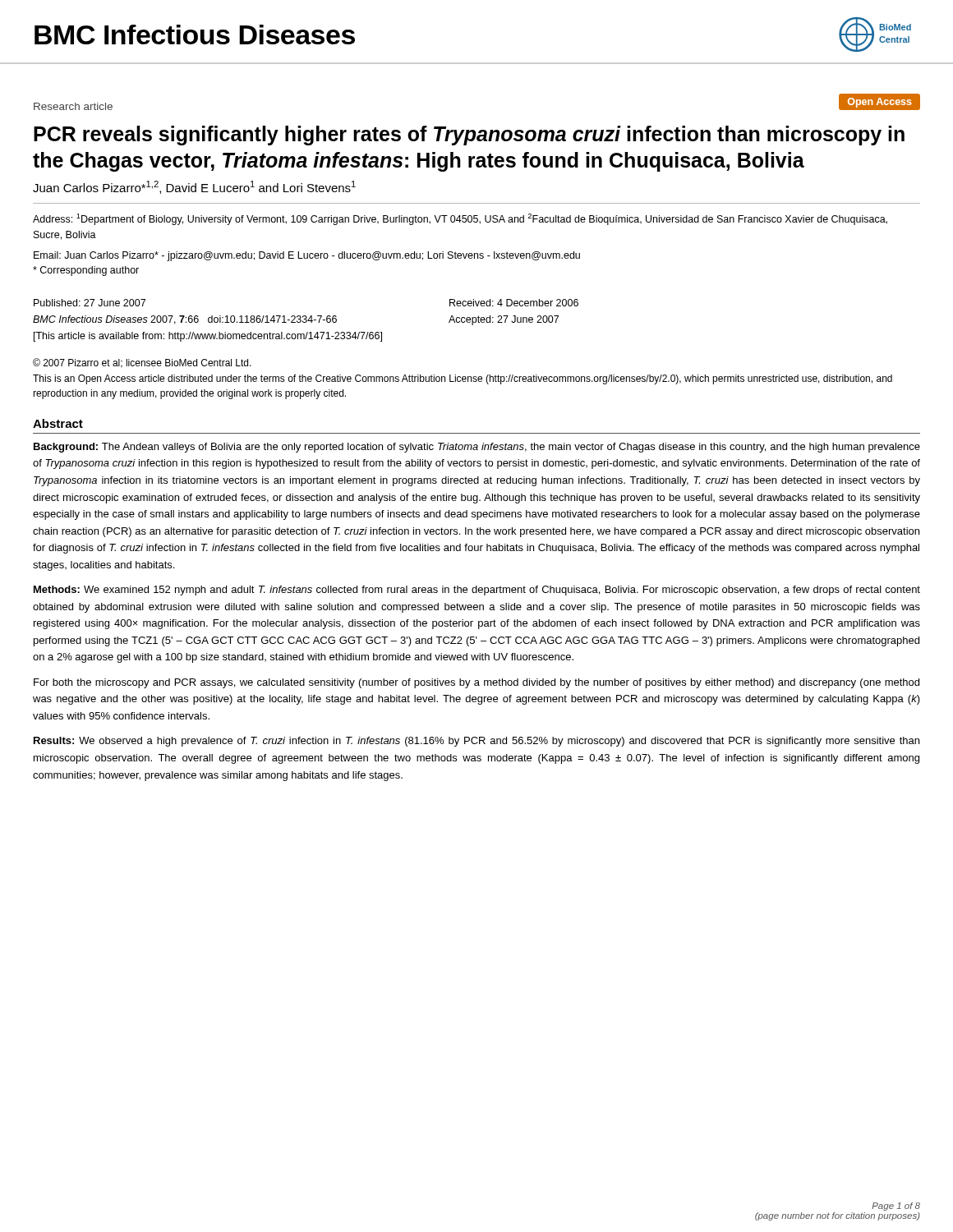Select the text block with the text "Results: We observed"
The height and width of the screenshot is (1232, 953).
click(x=476, y=758)
